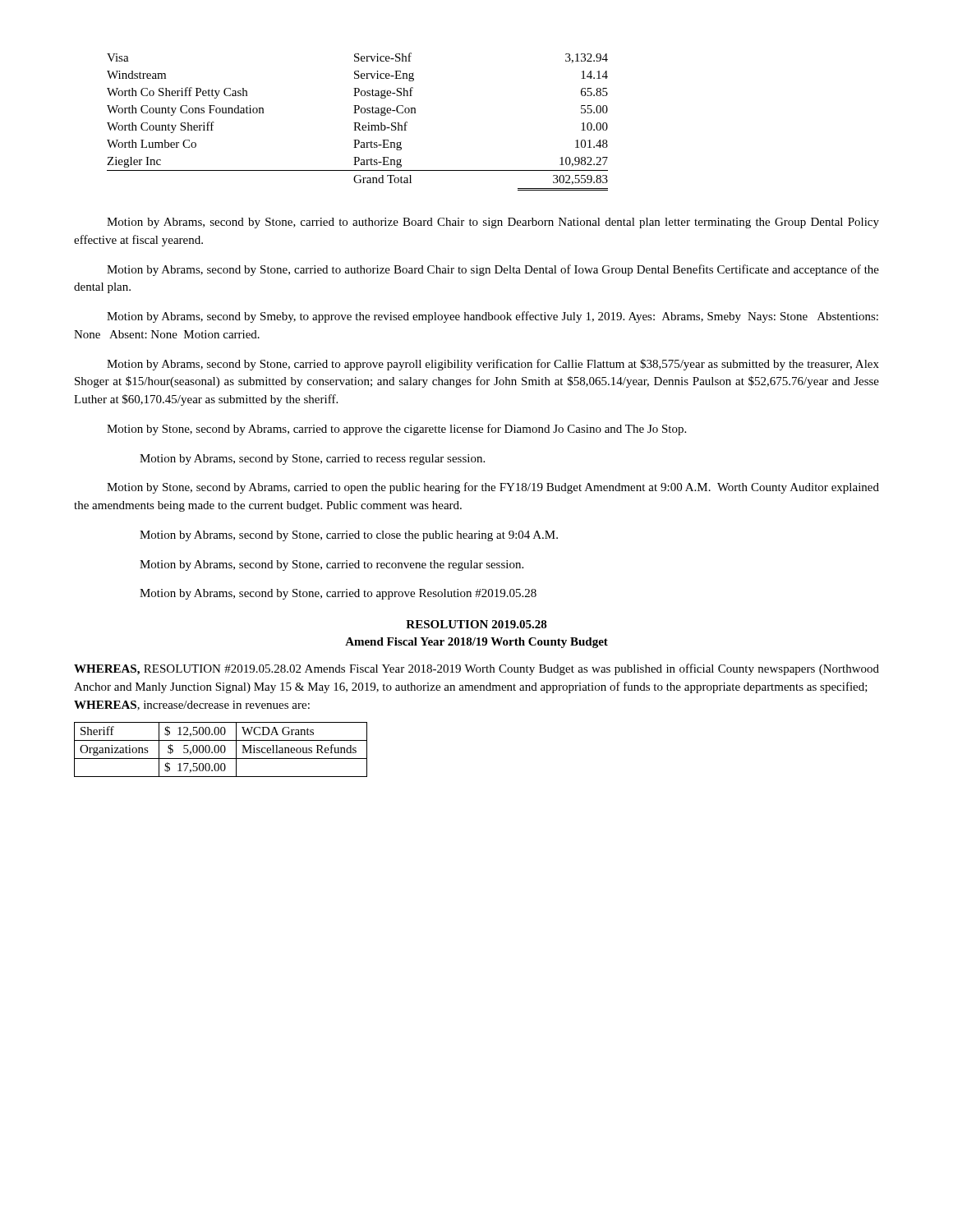The width and height of the screenshot is (953, 1232).
Task: Point to the section header beginning "Amend Fiscal Year"
Action: (x=476, y=641)
